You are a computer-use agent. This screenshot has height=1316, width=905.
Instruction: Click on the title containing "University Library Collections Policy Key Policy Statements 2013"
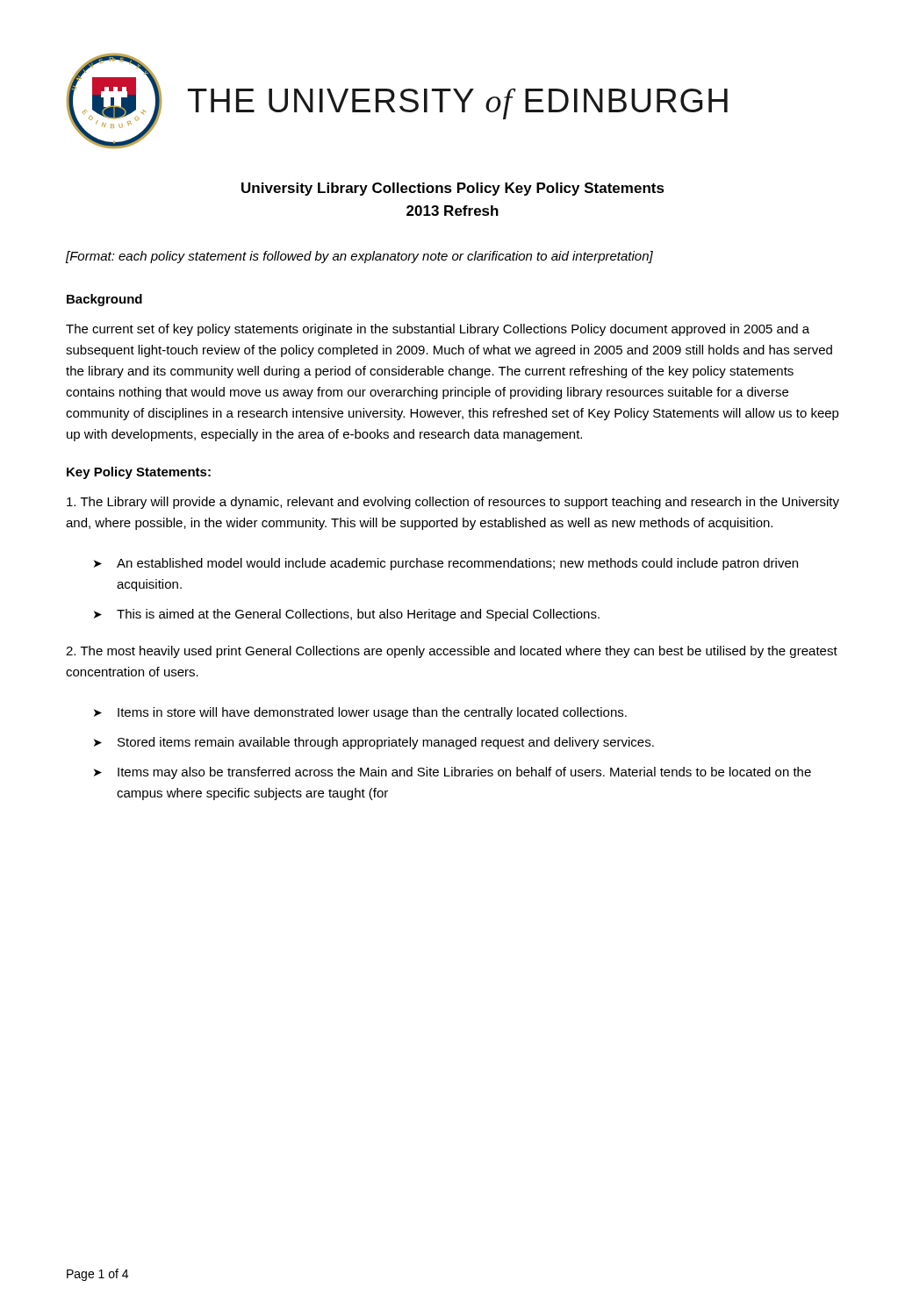click(x=452, y=200)
